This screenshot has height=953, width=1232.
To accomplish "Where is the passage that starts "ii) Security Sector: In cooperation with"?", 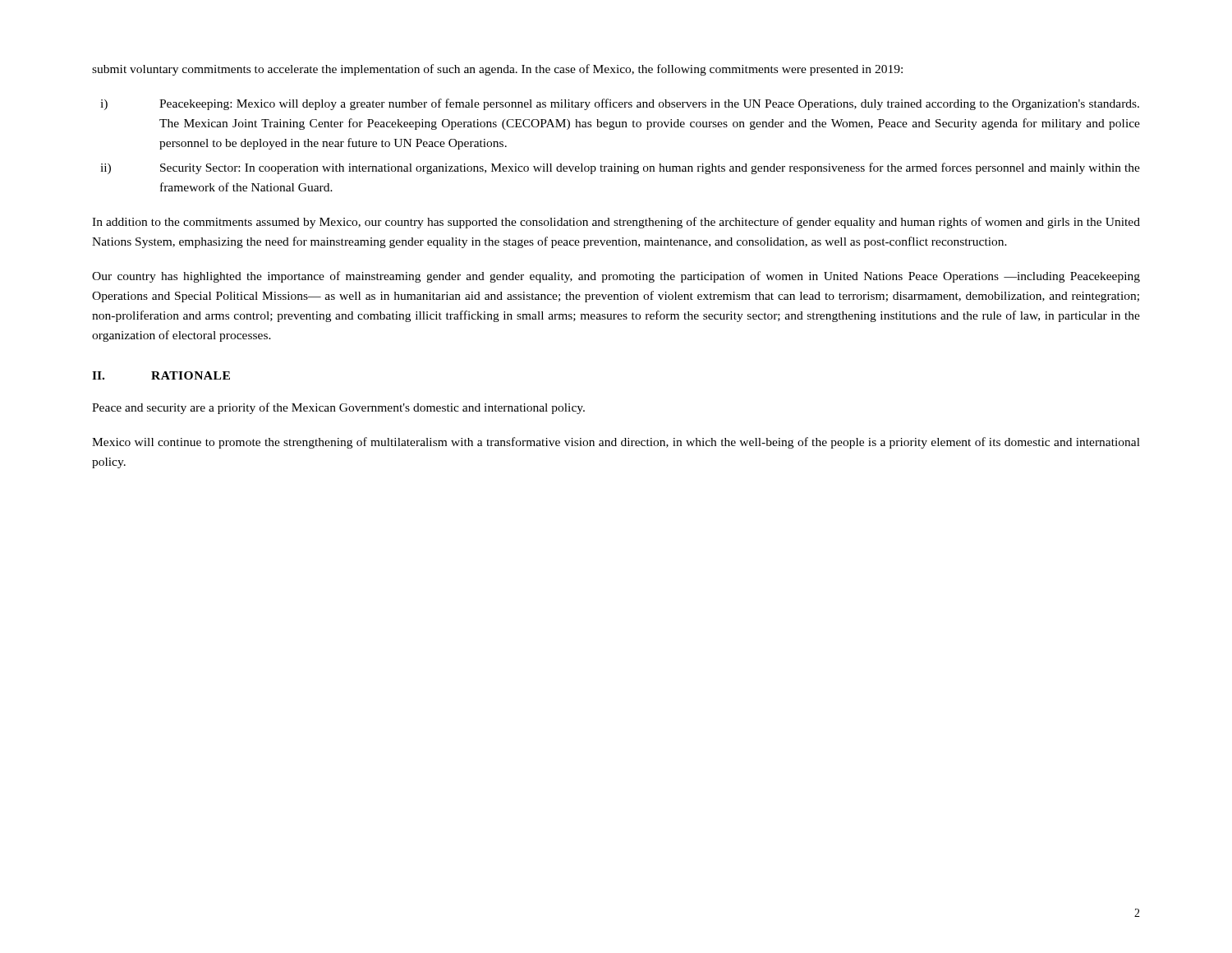I will (x=616, y=178).
